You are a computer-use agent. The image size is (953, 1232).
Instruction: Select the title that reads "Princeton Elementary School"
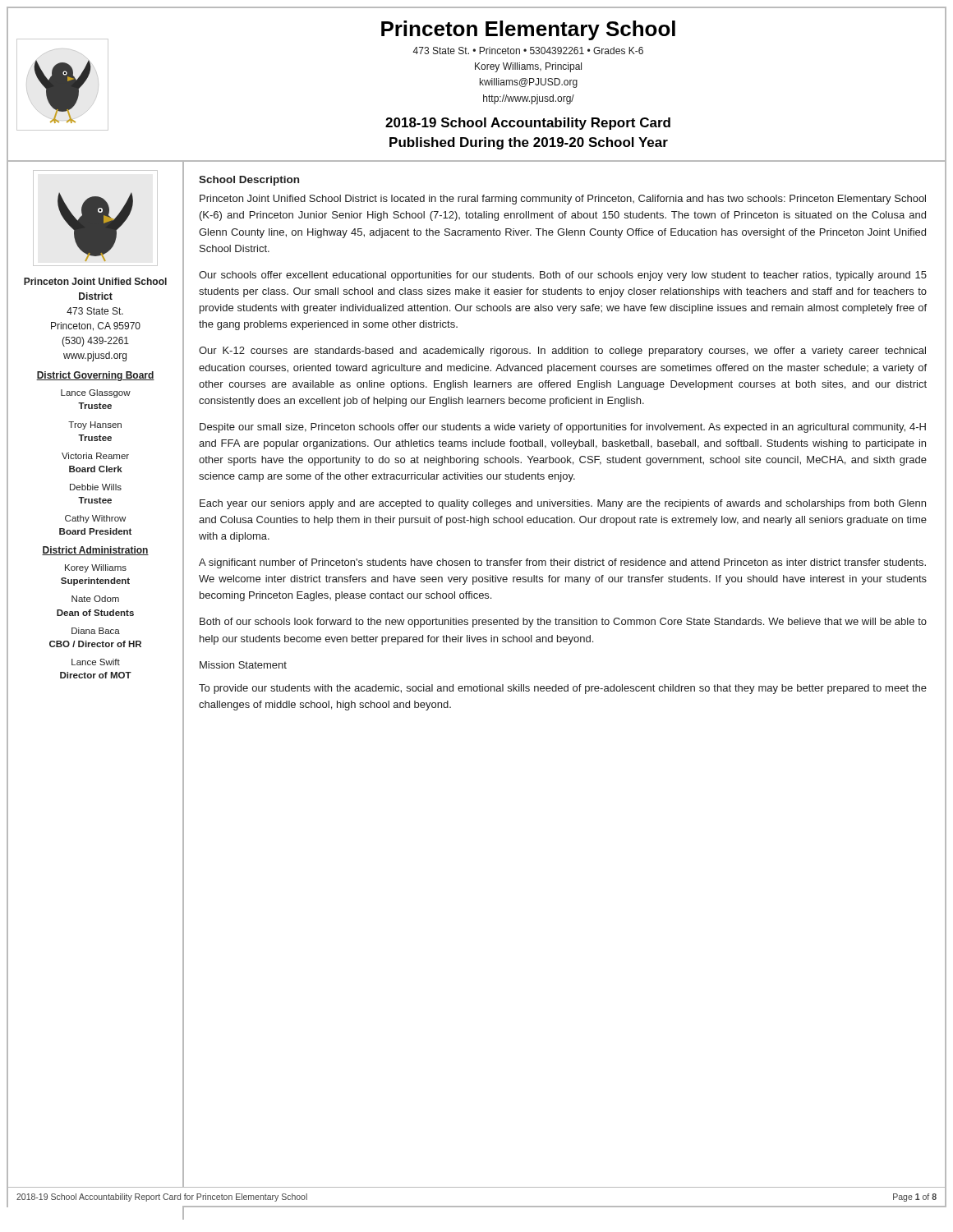pos(528,29)
